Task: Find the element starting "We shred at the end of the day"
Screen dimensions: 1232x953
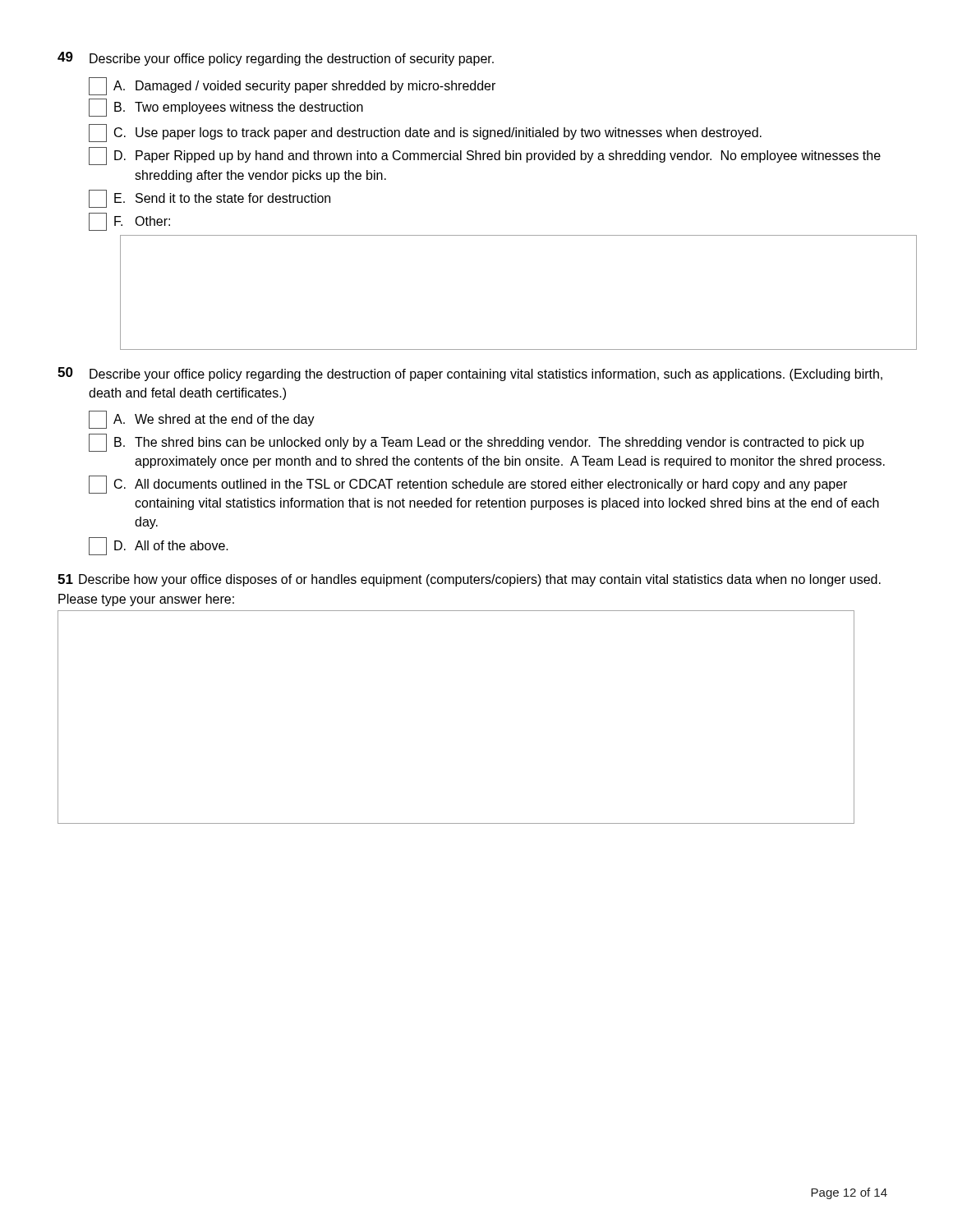Action: [225, 419]
